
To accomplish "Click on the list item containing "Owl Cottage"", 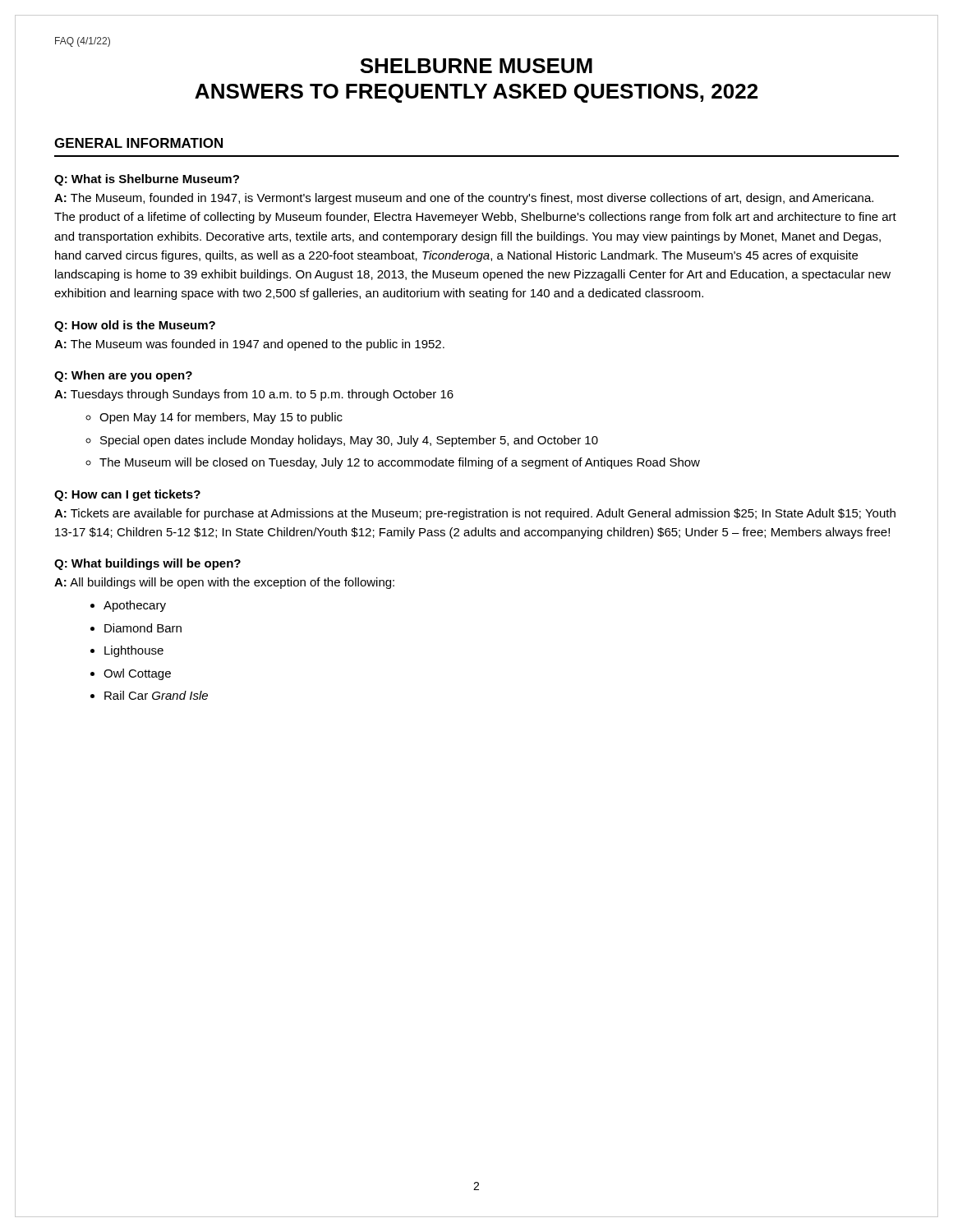I will (x=137, y=673).
